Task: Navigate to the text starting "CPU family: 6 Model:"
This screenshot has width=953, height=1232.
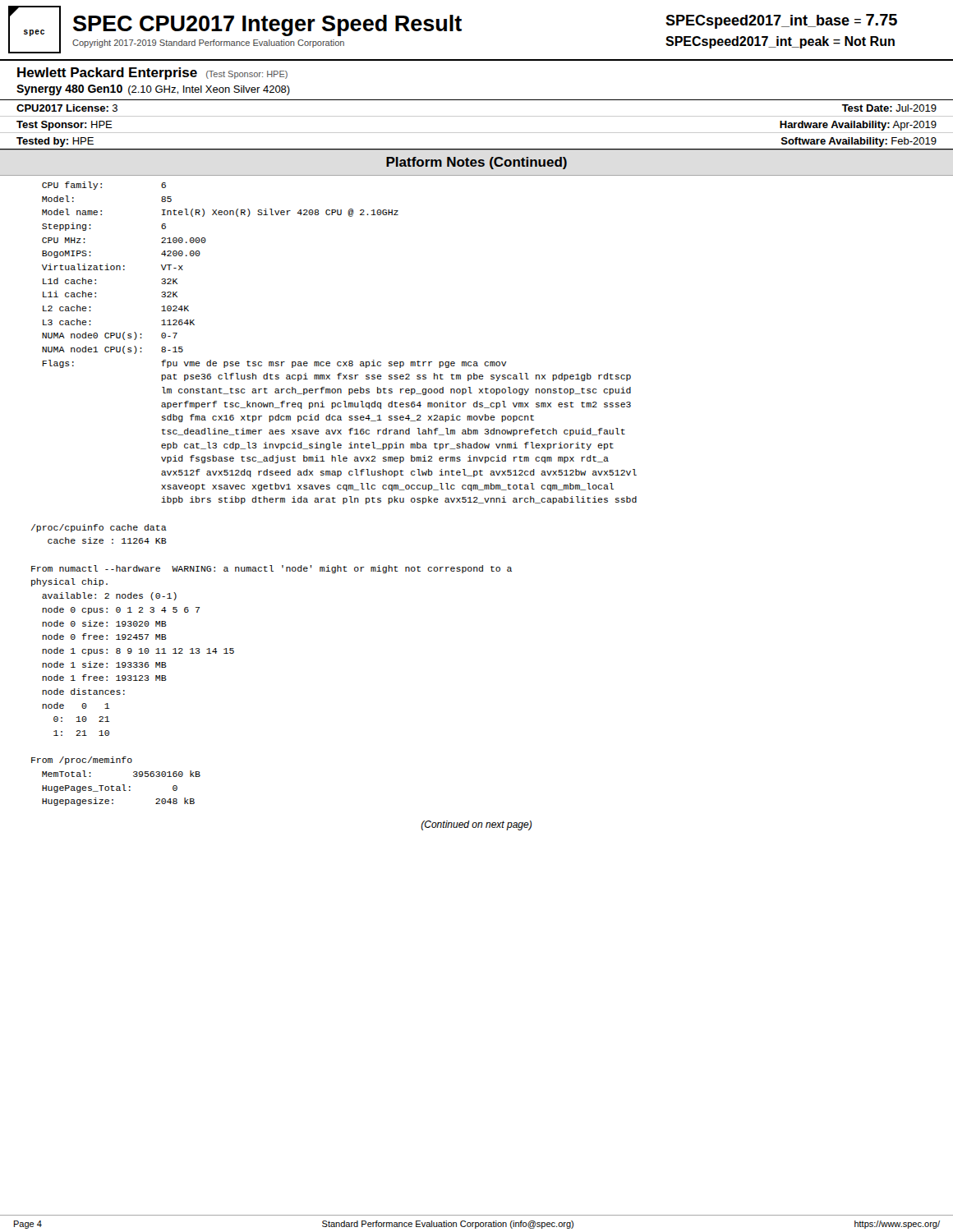Action: (x=476, y=494)
